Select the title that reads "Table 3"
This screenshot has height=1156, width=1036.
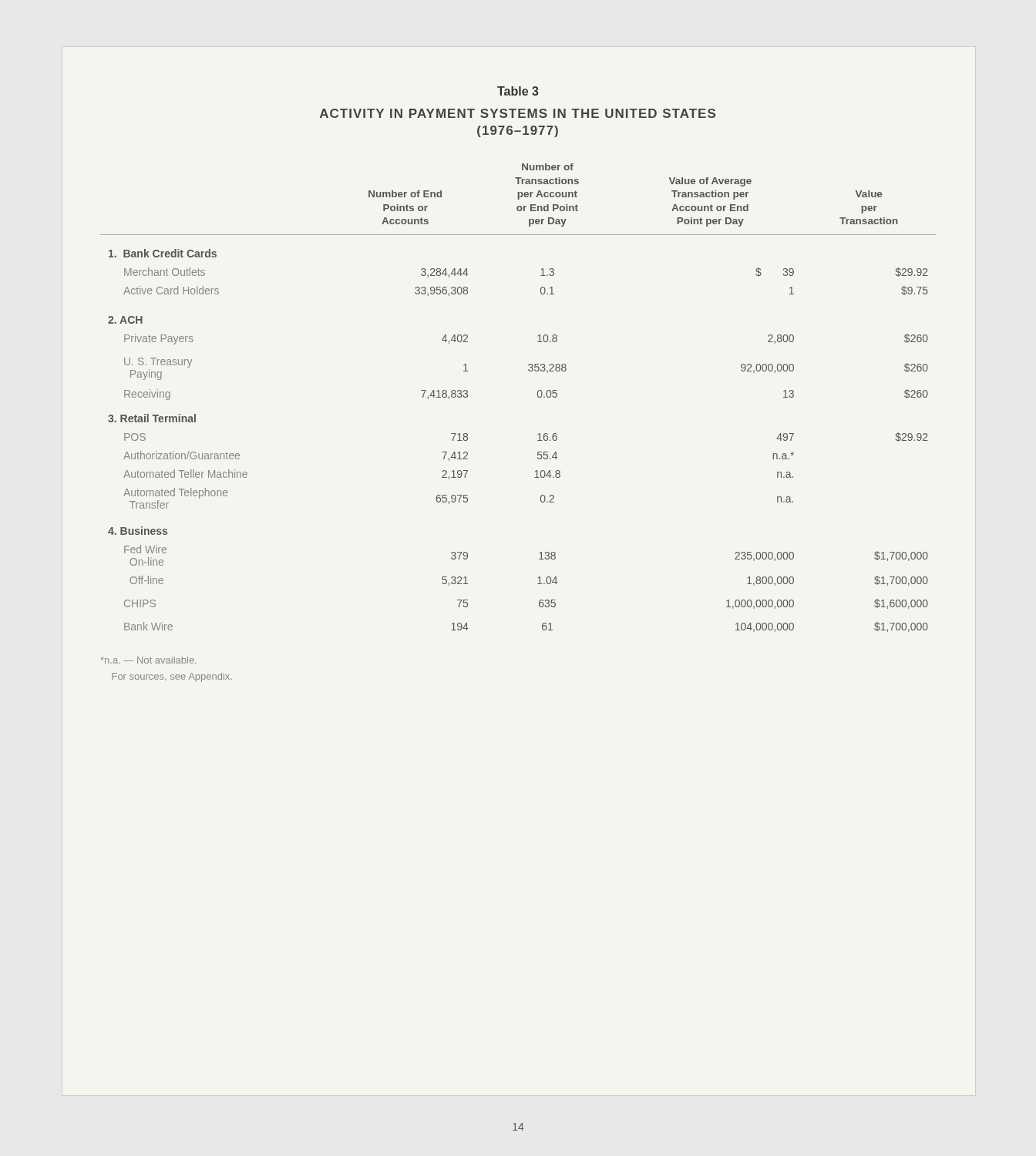coord(518,91)
